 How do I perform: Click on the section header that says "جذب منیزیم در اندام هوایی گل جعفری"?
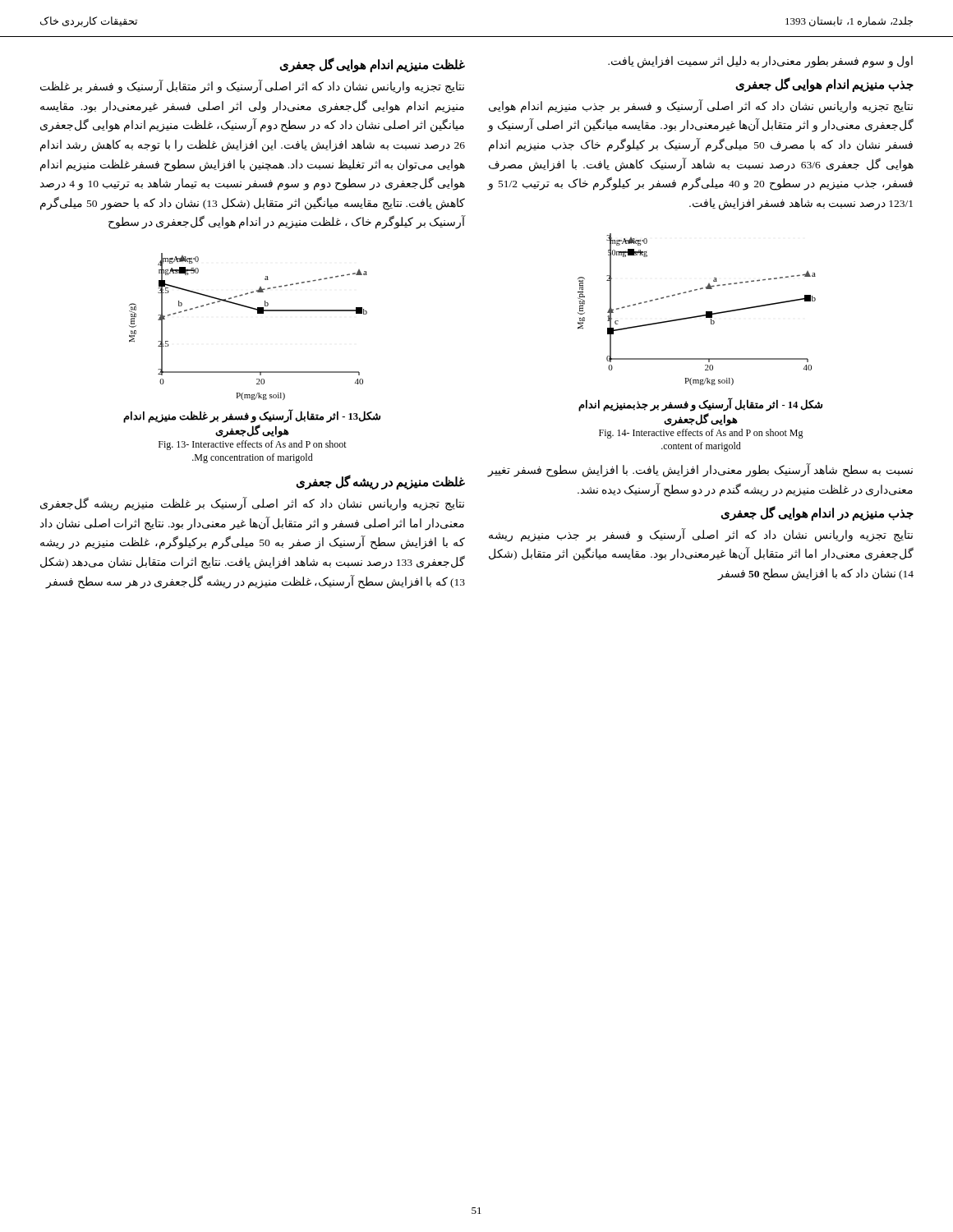click(x=817, y=513)
